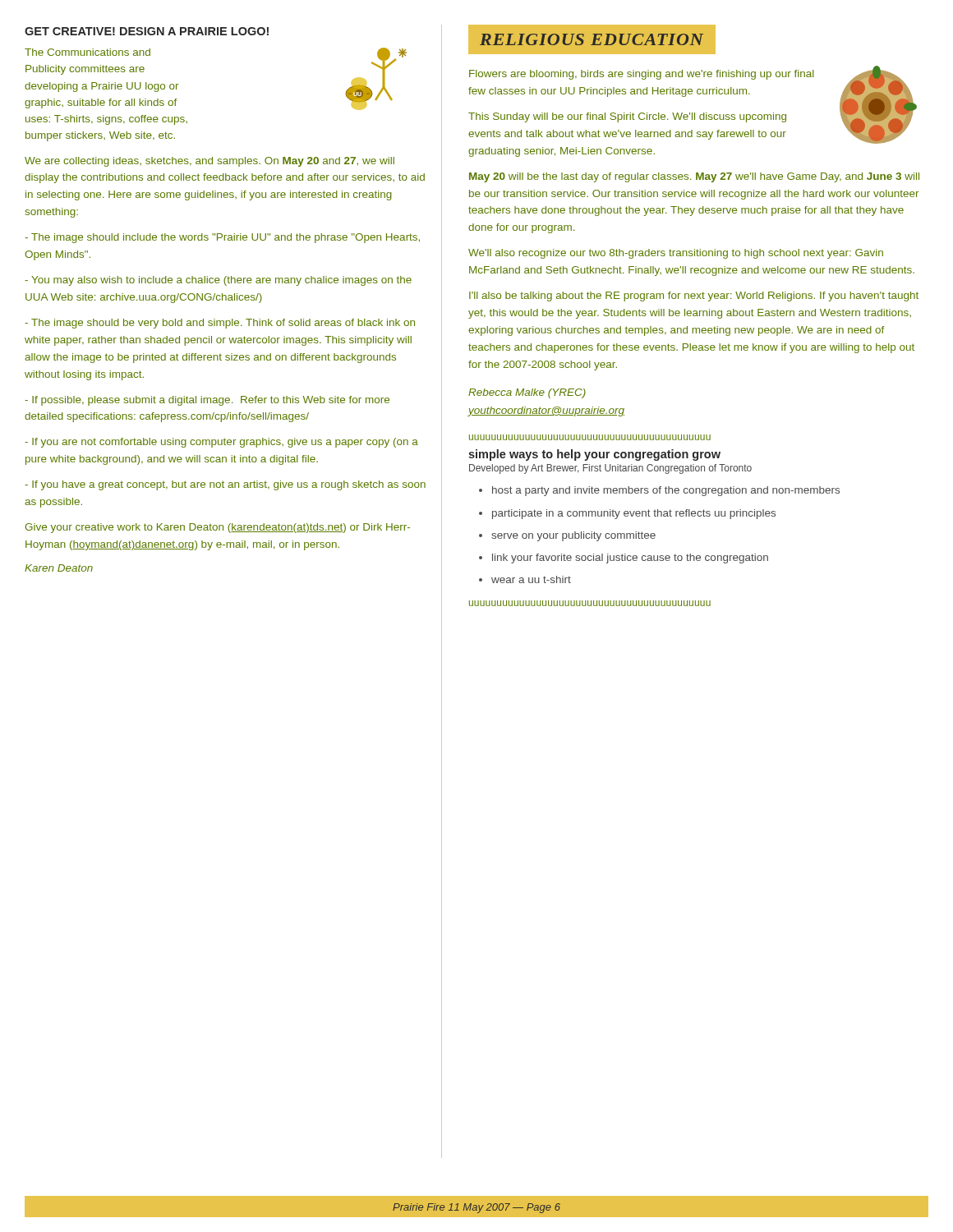Click the passage that begins "The image should be very bold and"

(220, 348)
